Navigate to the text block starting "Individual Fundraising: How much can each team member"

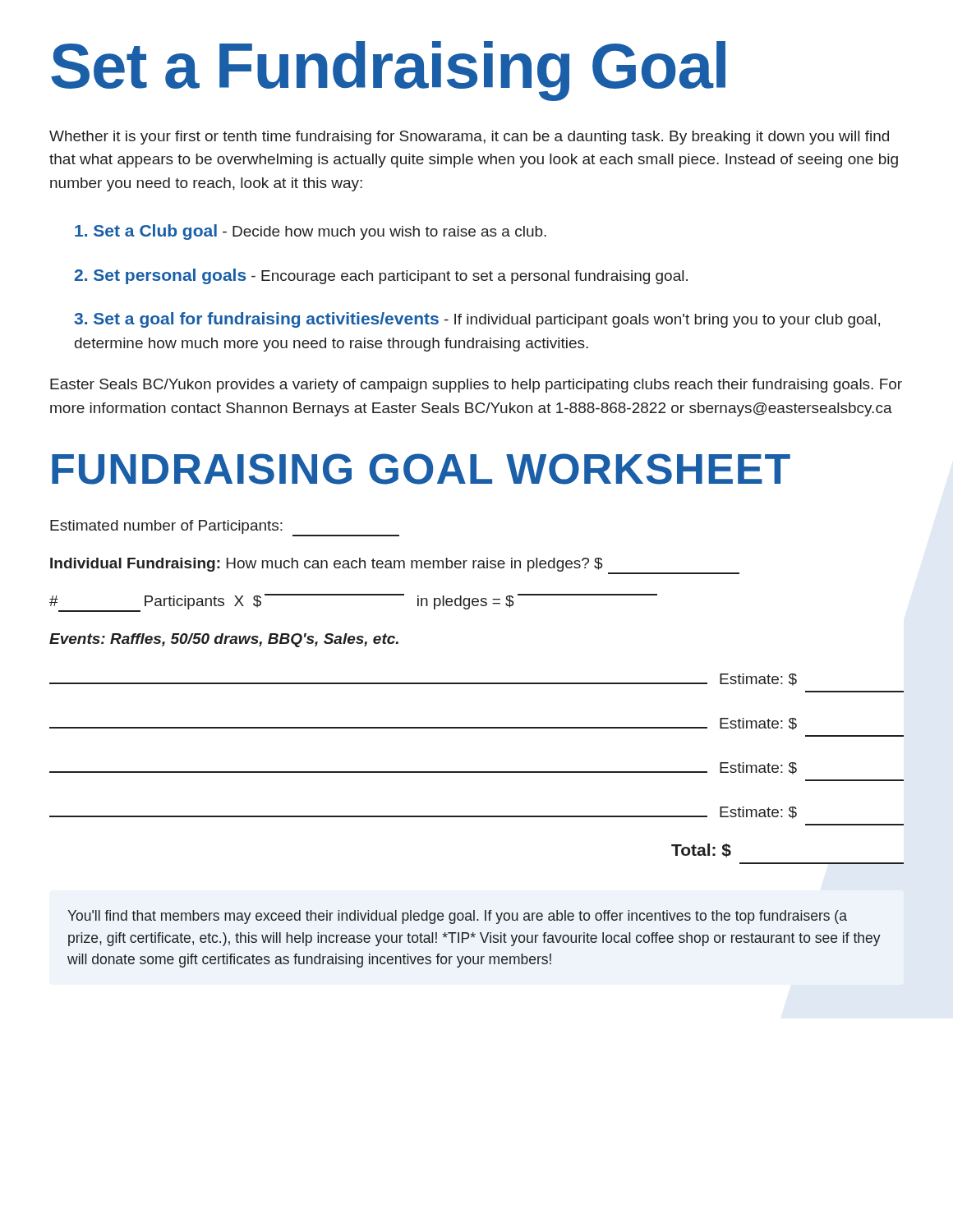tap(476, 565)
